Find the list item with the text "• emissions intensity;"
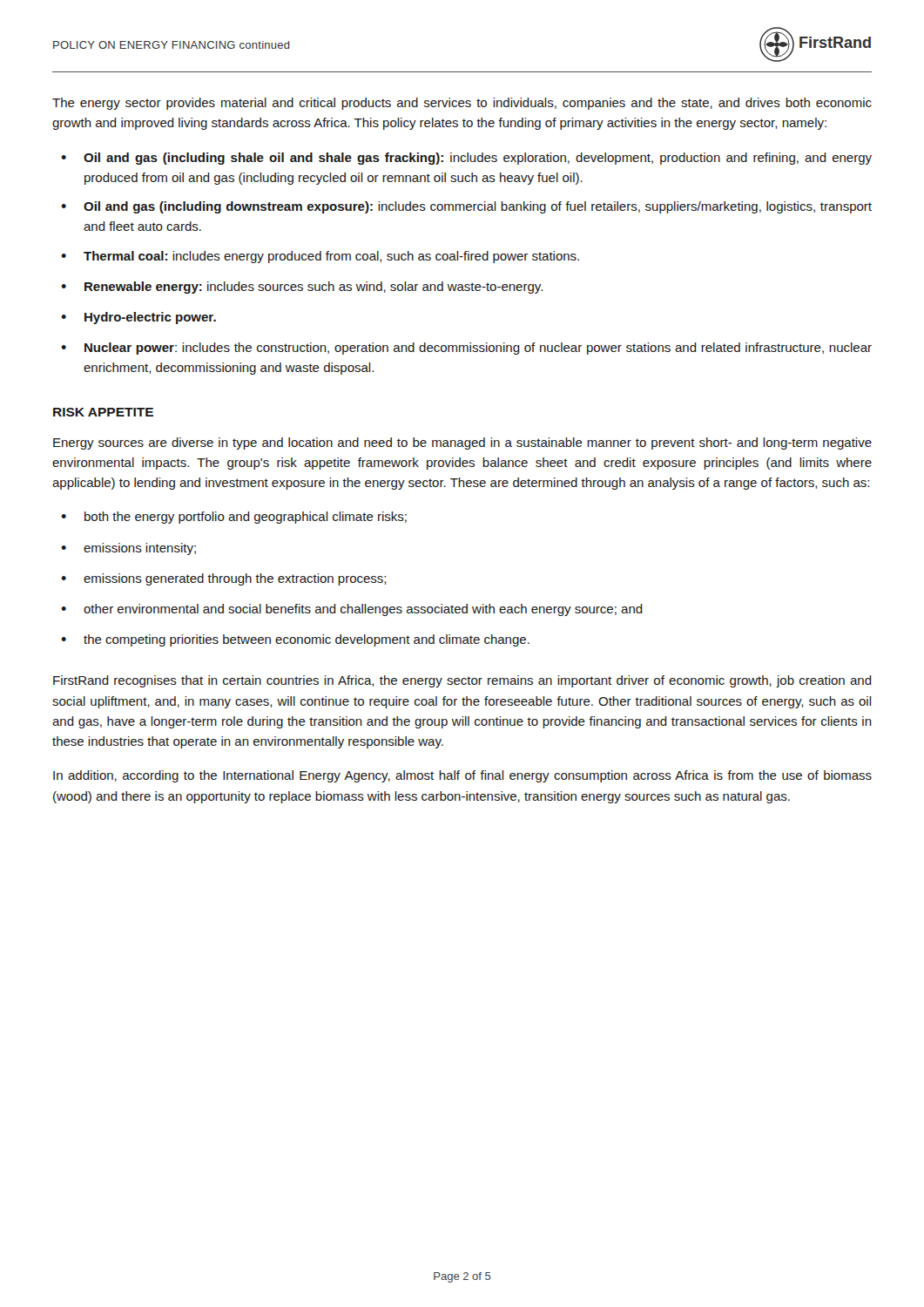 (128, 549)
